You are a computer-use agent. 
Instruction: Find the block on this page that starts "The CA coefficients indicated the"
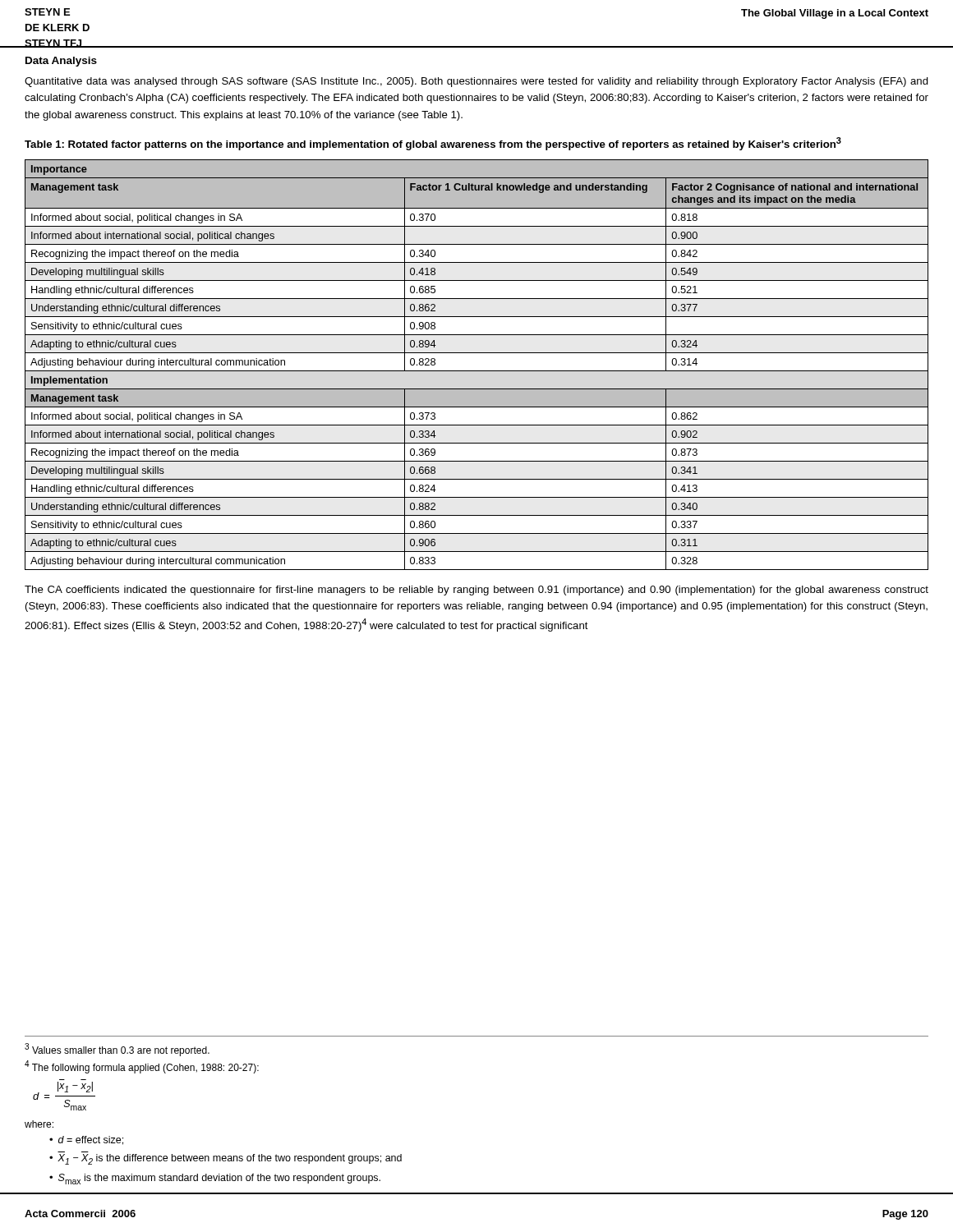tap(476, 607)
